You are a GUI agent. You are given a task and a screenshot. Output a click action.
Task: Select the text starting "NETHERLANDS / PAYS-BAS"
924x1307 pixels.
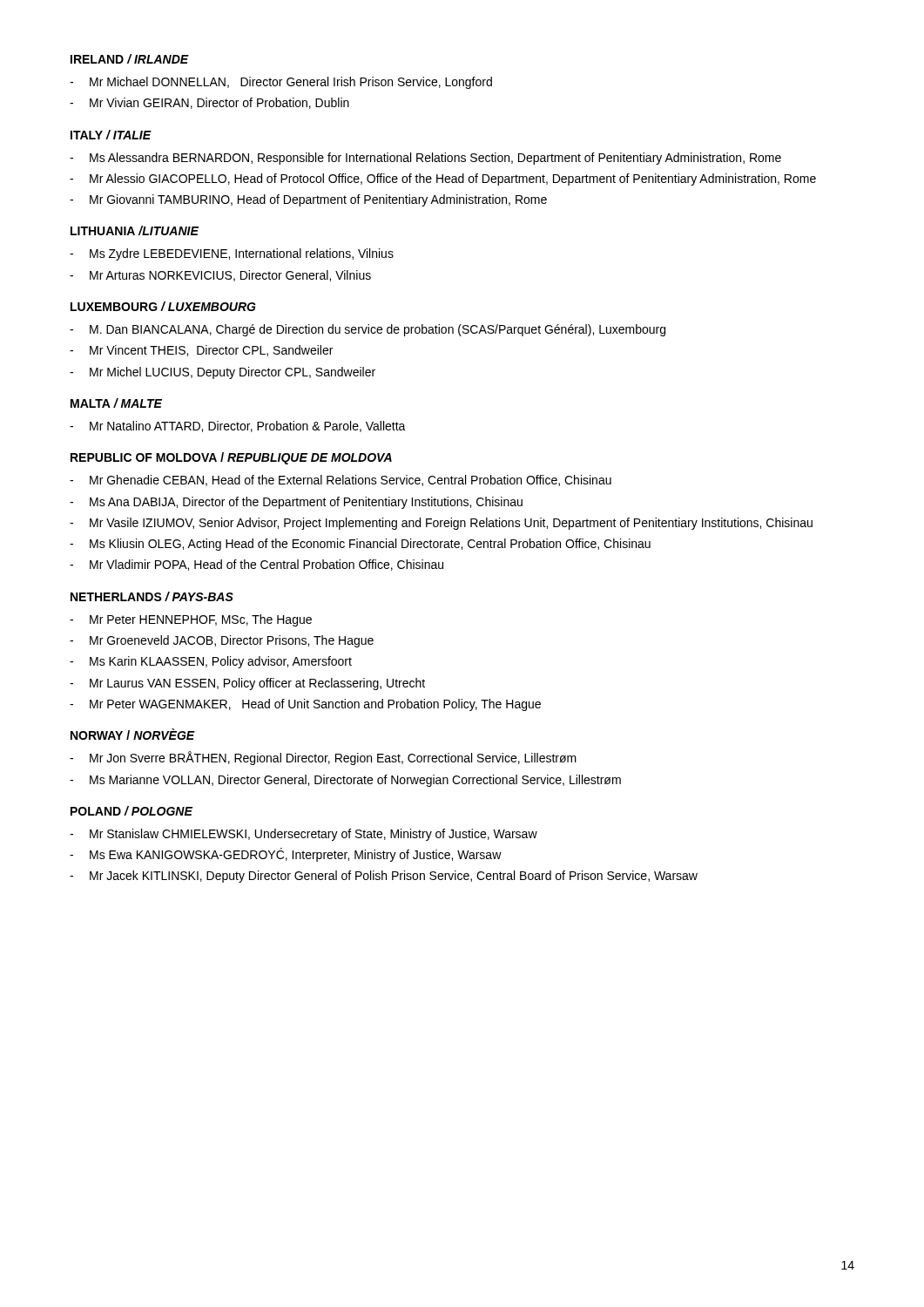[151, 597]
